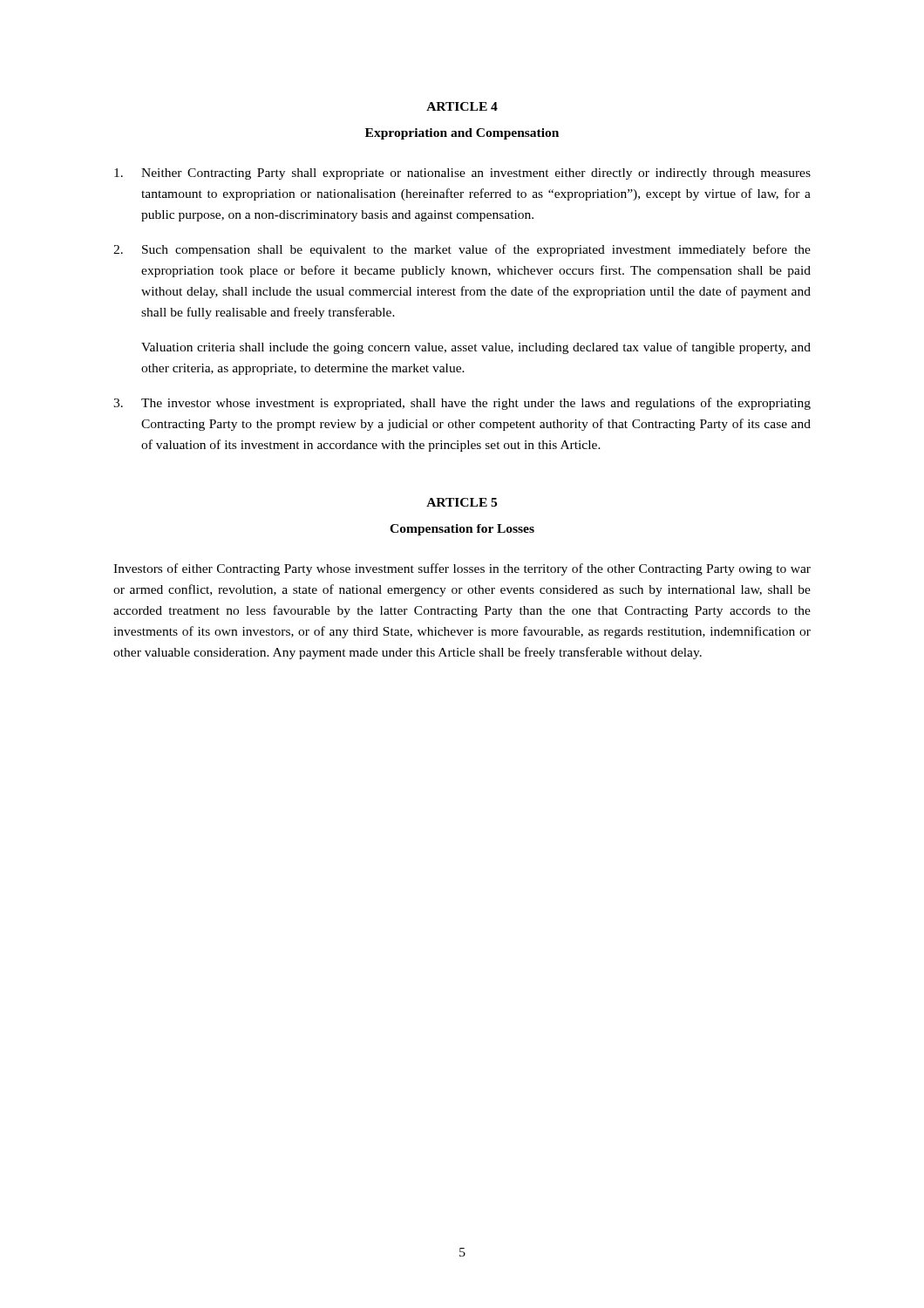Screen dimensions: 1308x924
Task: Locate the text block with the text "Valuation criteria shall include"
Action: click(476, 357)
